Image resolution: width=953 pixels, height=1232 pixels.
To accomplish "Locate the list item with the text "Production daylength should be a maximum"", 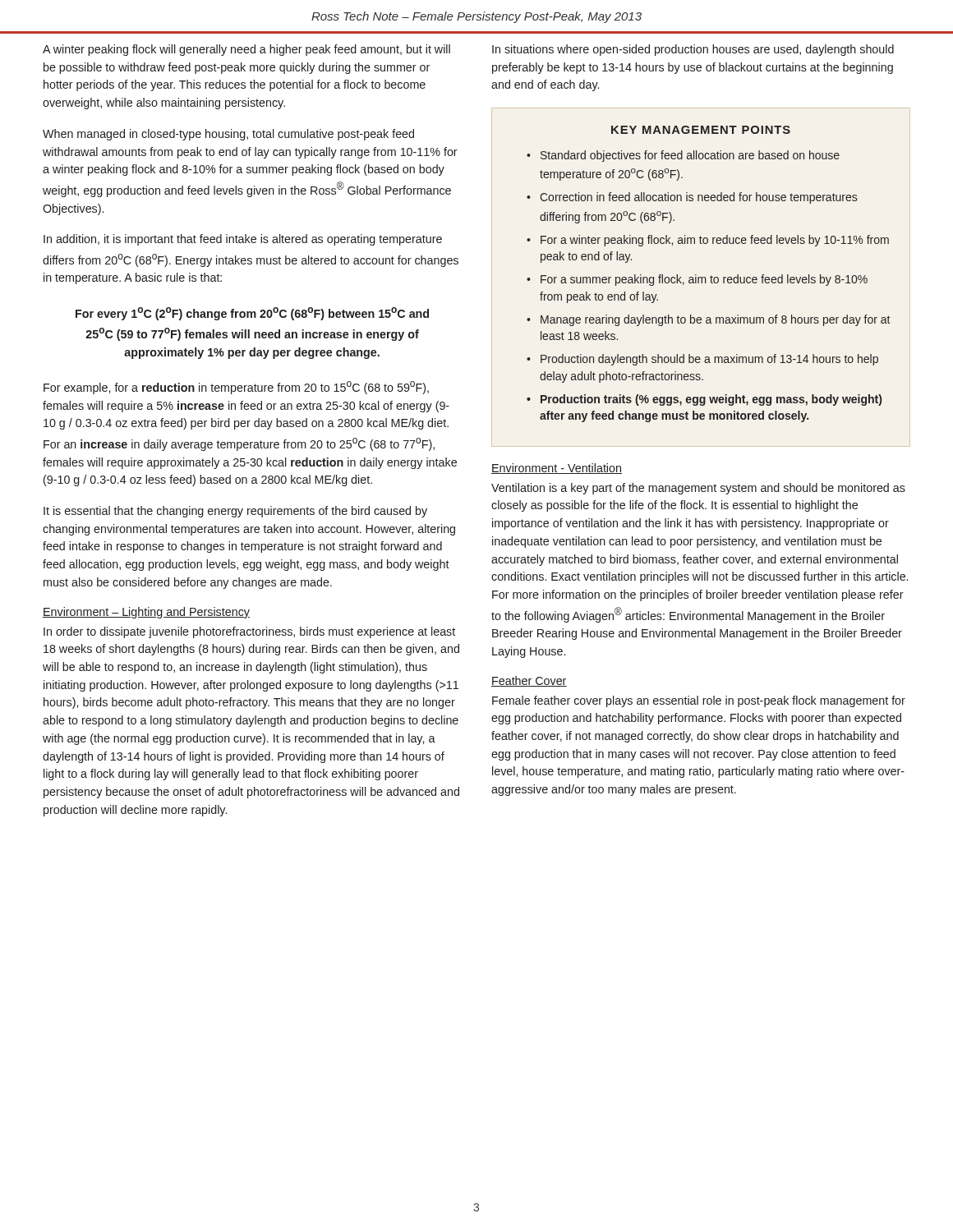I will (x=709, y=368).
